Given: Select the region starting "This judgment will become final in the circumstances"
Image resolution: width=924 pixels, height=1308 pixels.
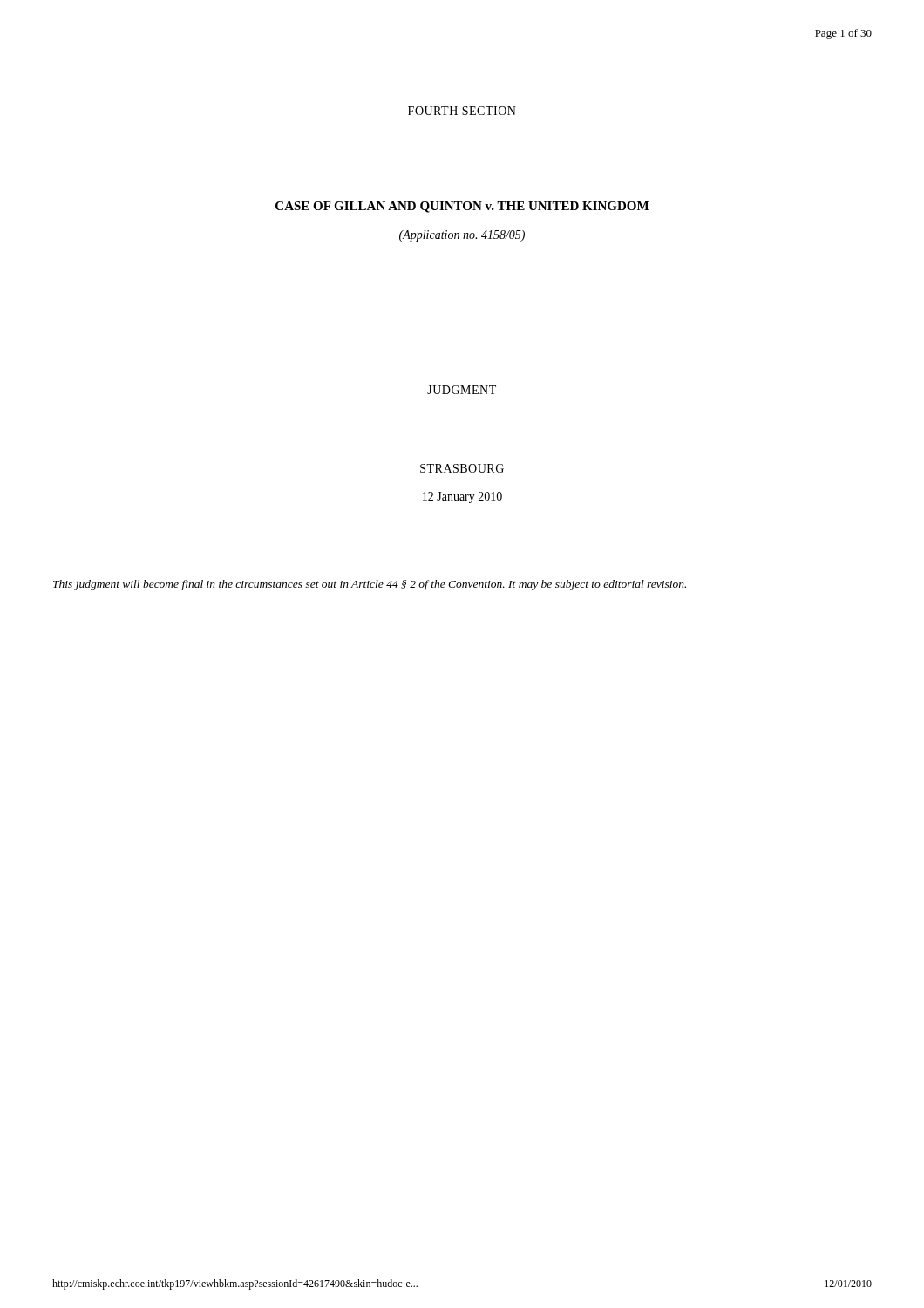Looking at the screenshot, I should click(x=370, y=584).
